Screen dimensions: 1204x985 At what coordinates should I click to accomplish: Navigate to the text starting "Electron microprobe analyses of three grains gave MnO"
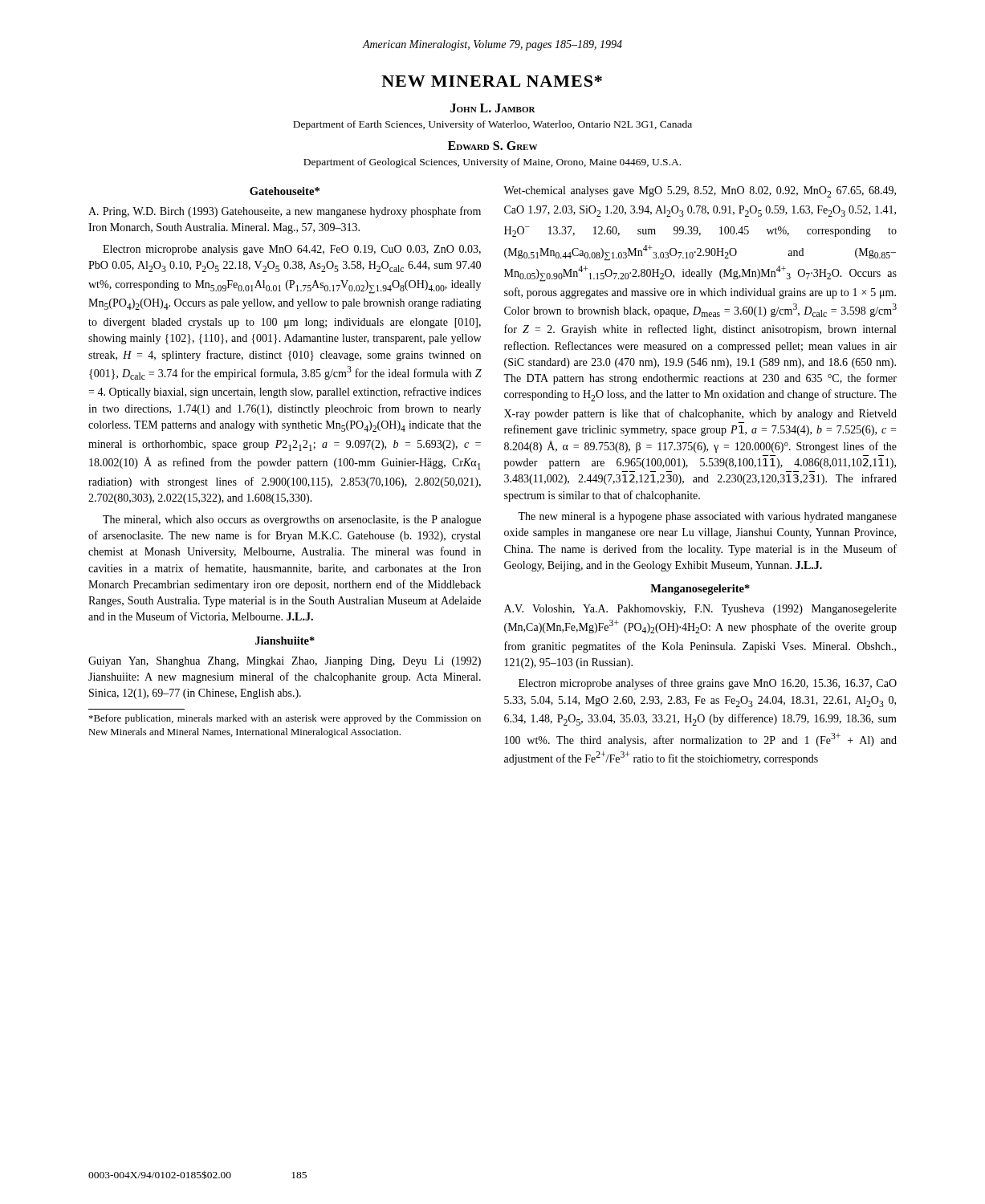pos(700,722)
